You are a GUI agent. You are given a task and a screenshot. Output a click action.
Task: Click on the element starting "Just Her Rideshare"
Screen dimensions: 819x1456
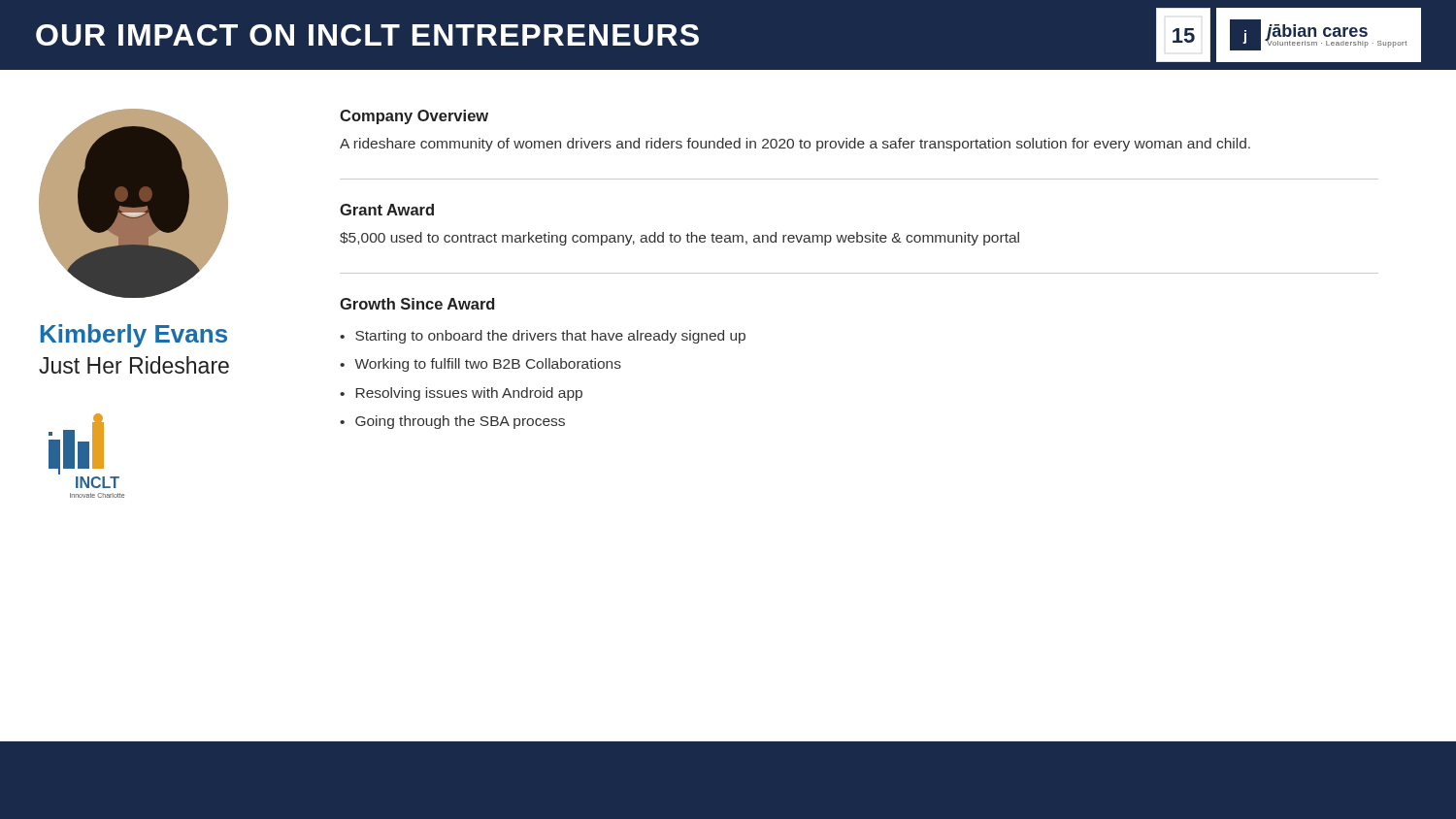coord(134,366)
